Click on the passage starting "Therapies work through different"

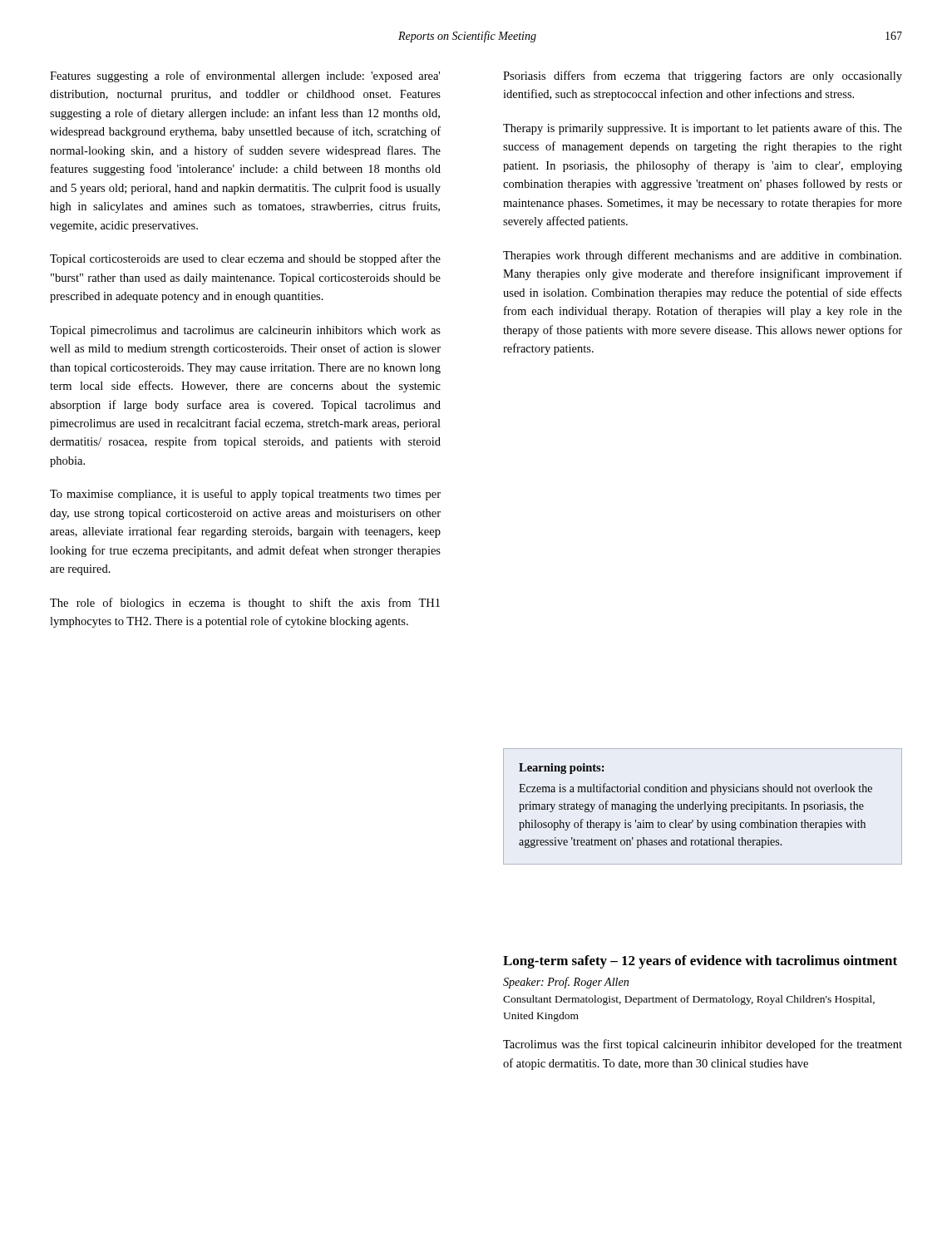[x=703, y=302]
